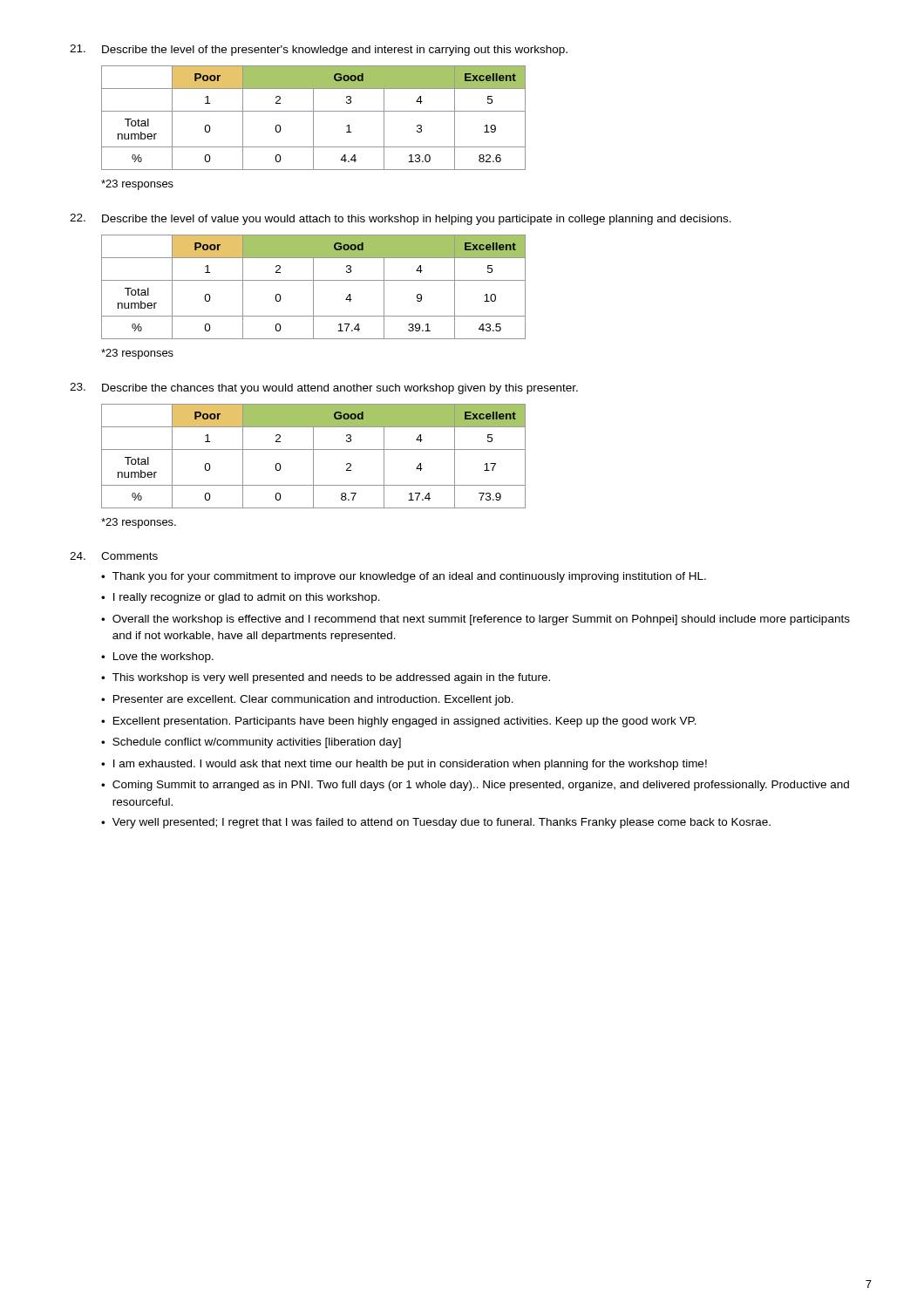
Task: Find the passage starting "• Presenter are excellent. Clear"
Action: point(307,700)
